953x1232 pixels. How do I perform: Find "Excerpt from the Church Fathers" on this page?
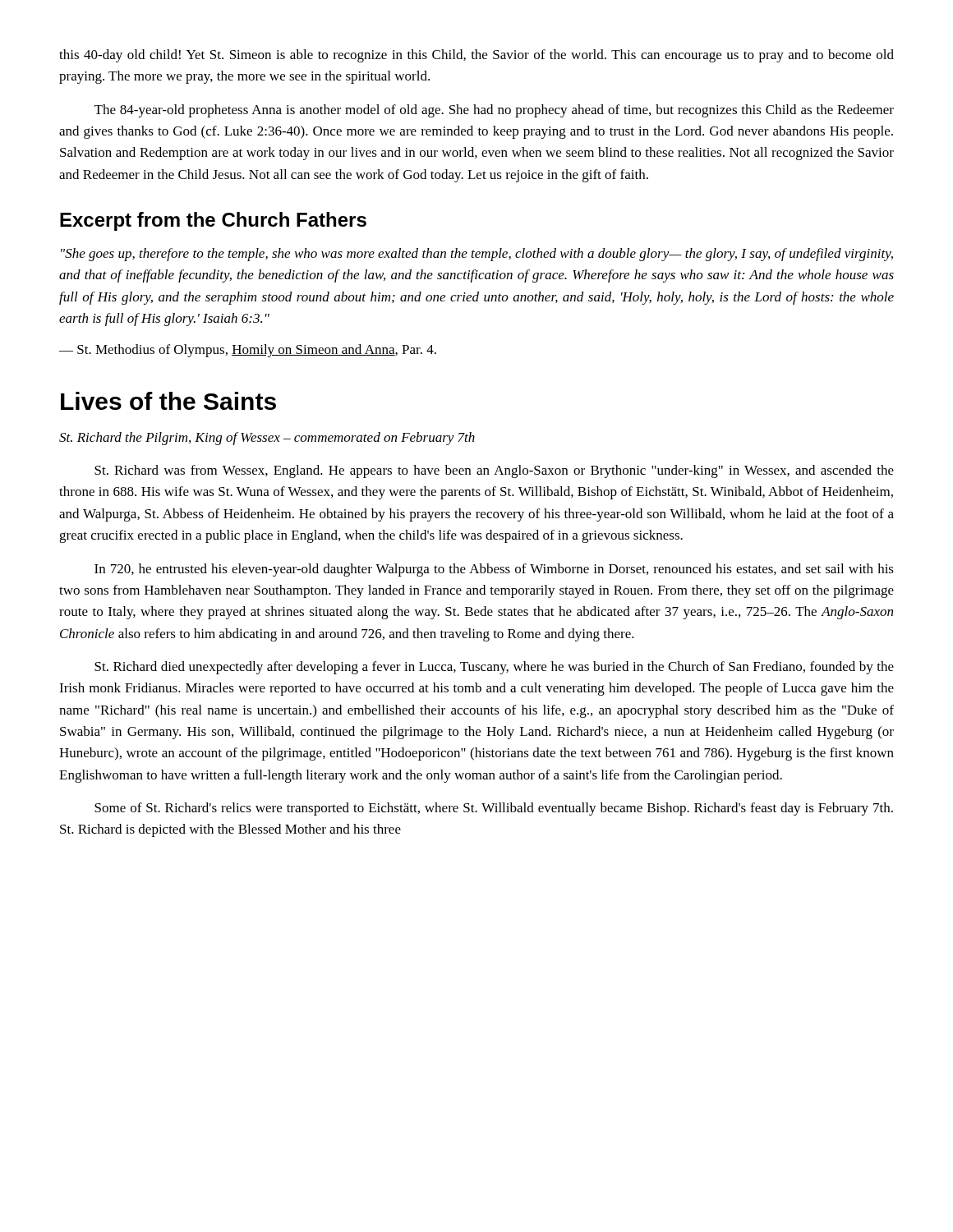point(213,220)
